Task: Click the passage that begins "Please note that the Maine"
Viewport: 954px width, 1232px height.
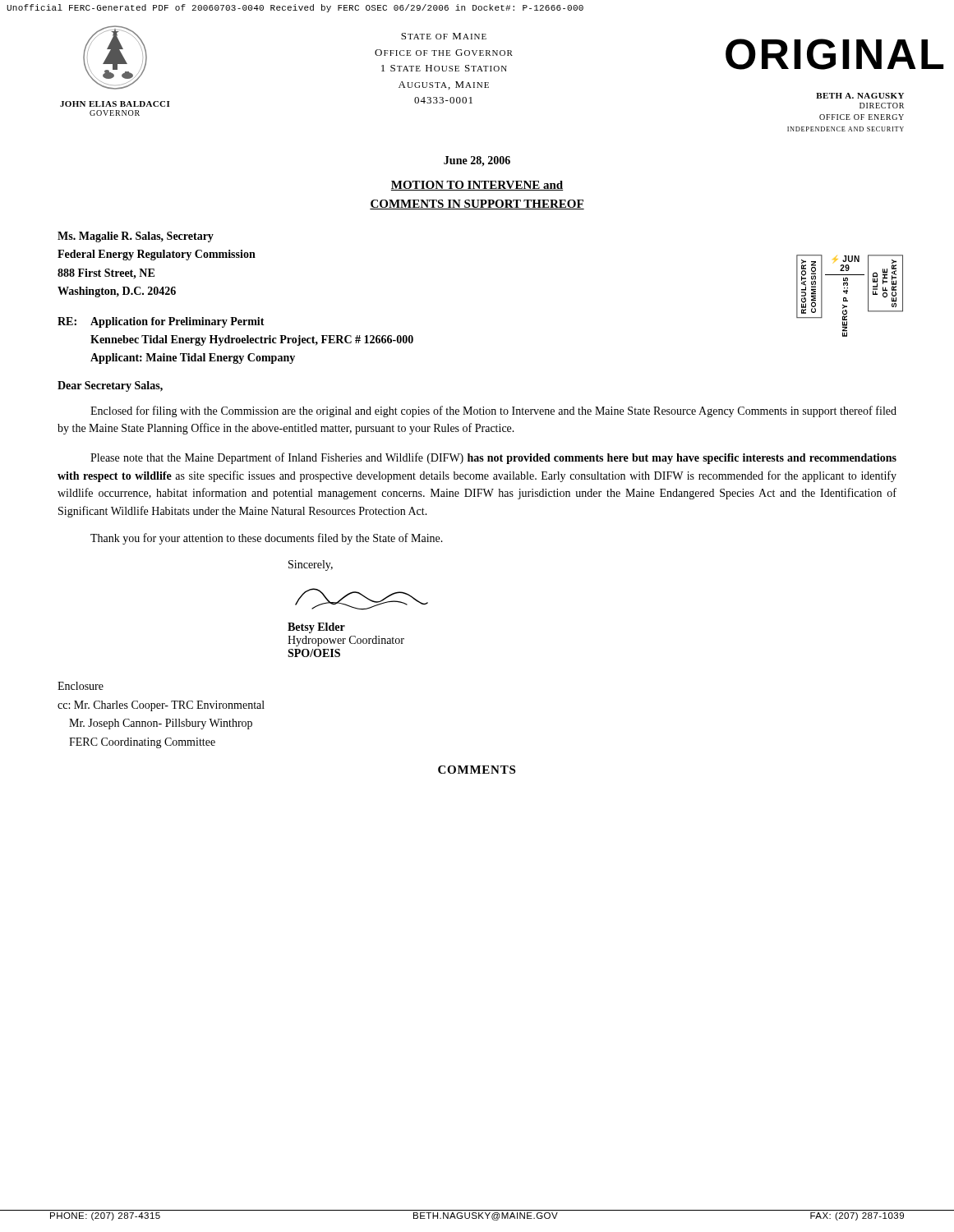Action: click(x=477, y=485)
